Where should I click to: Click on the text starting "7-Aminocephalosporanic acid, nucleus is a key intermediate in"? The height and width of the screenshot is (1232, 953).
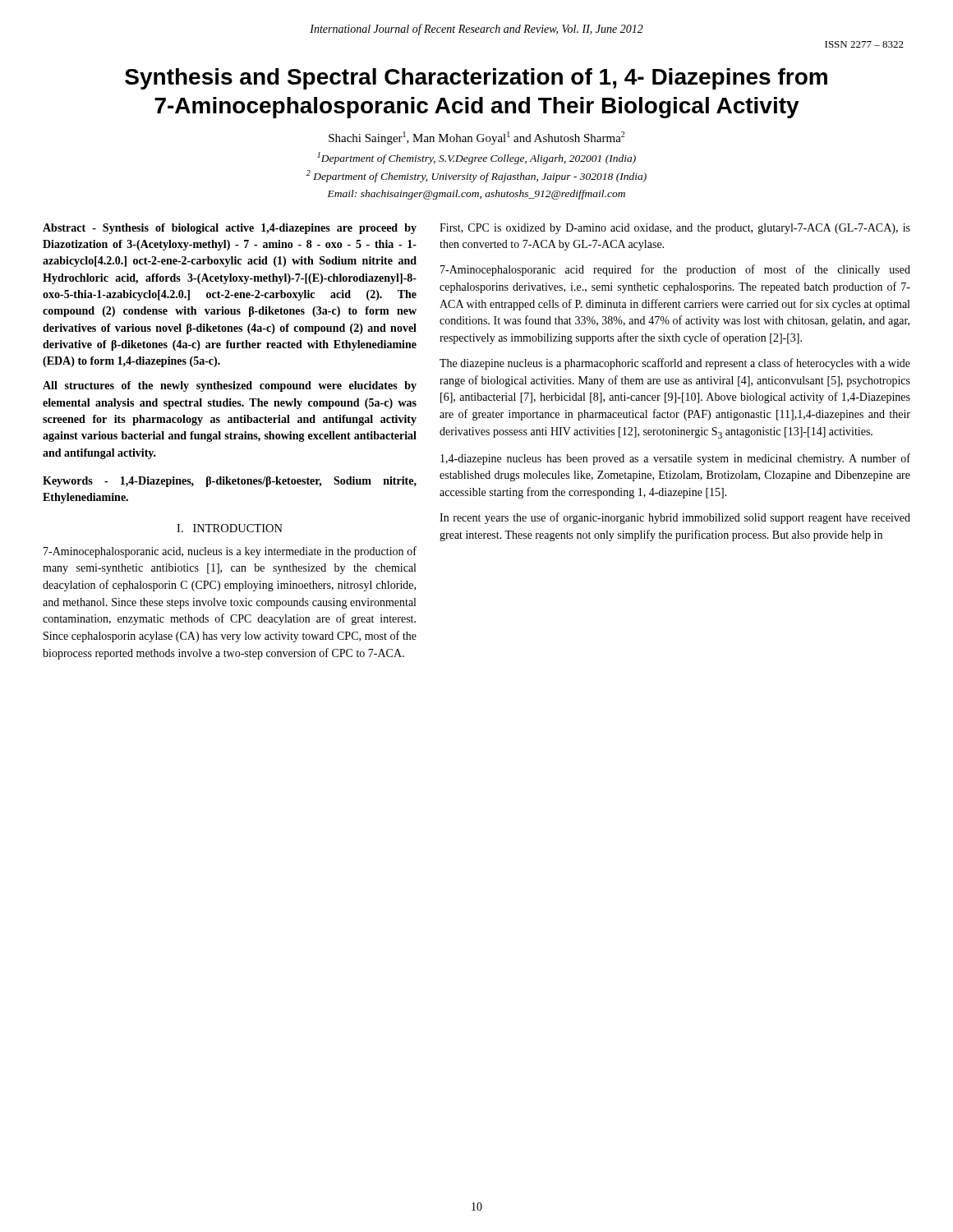230,603
